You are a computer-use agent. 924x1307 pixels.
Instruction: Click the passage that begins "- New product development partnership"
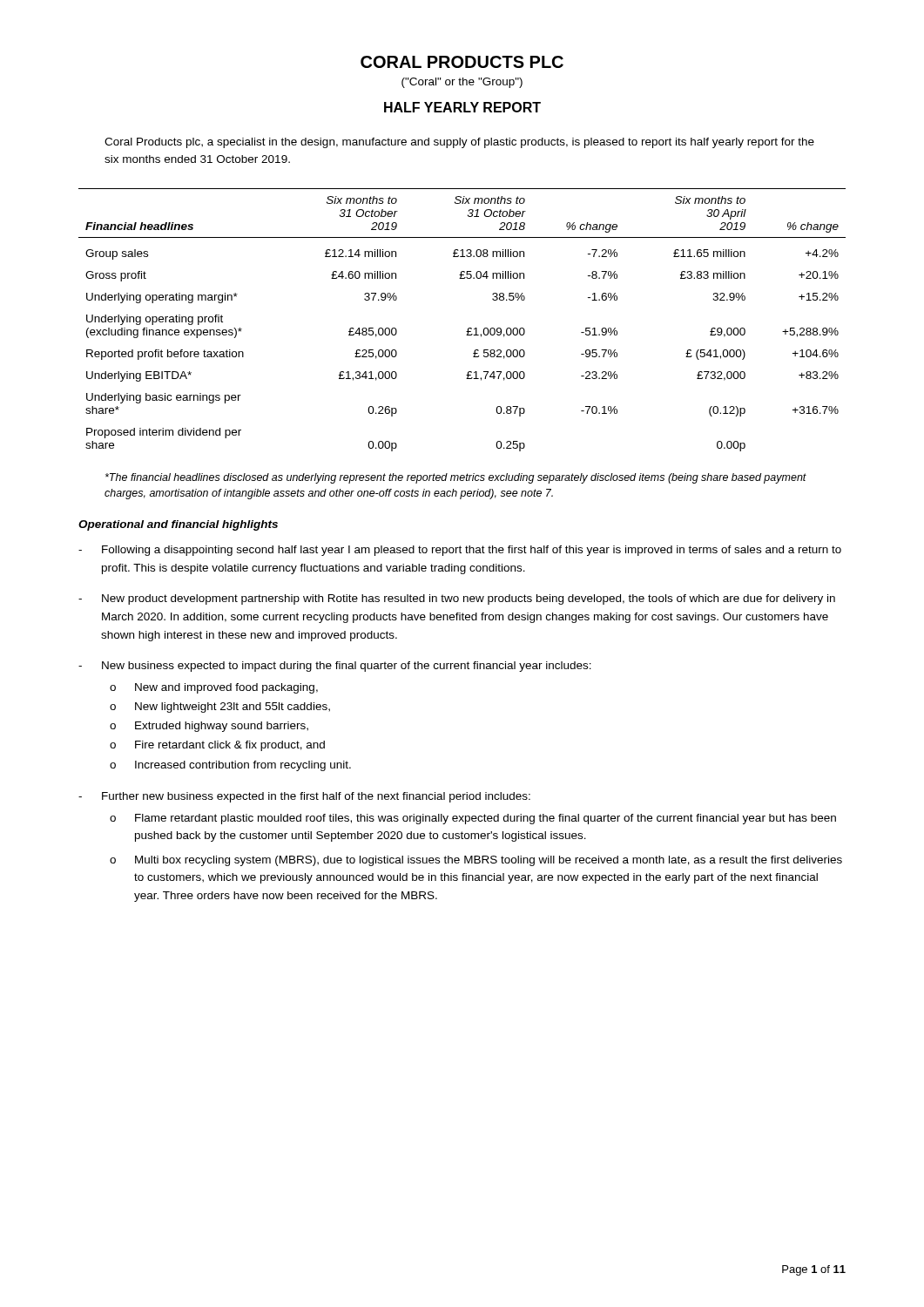point(462,617)
